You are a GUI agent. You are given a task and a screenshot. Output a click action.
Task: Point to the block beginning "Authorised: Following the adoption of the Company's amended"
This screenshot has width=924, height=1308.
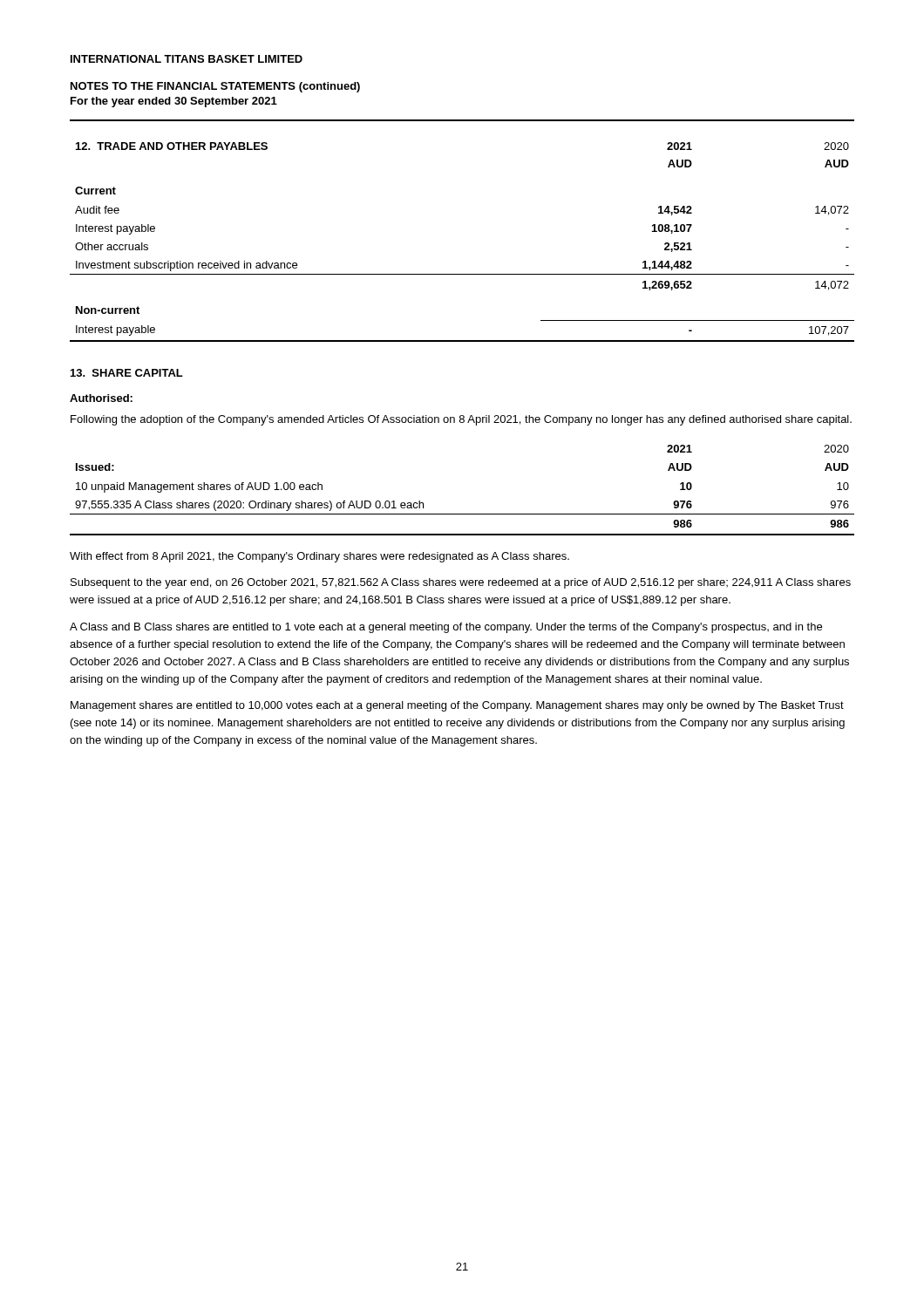pyautogui.click(x=462, y=408)
